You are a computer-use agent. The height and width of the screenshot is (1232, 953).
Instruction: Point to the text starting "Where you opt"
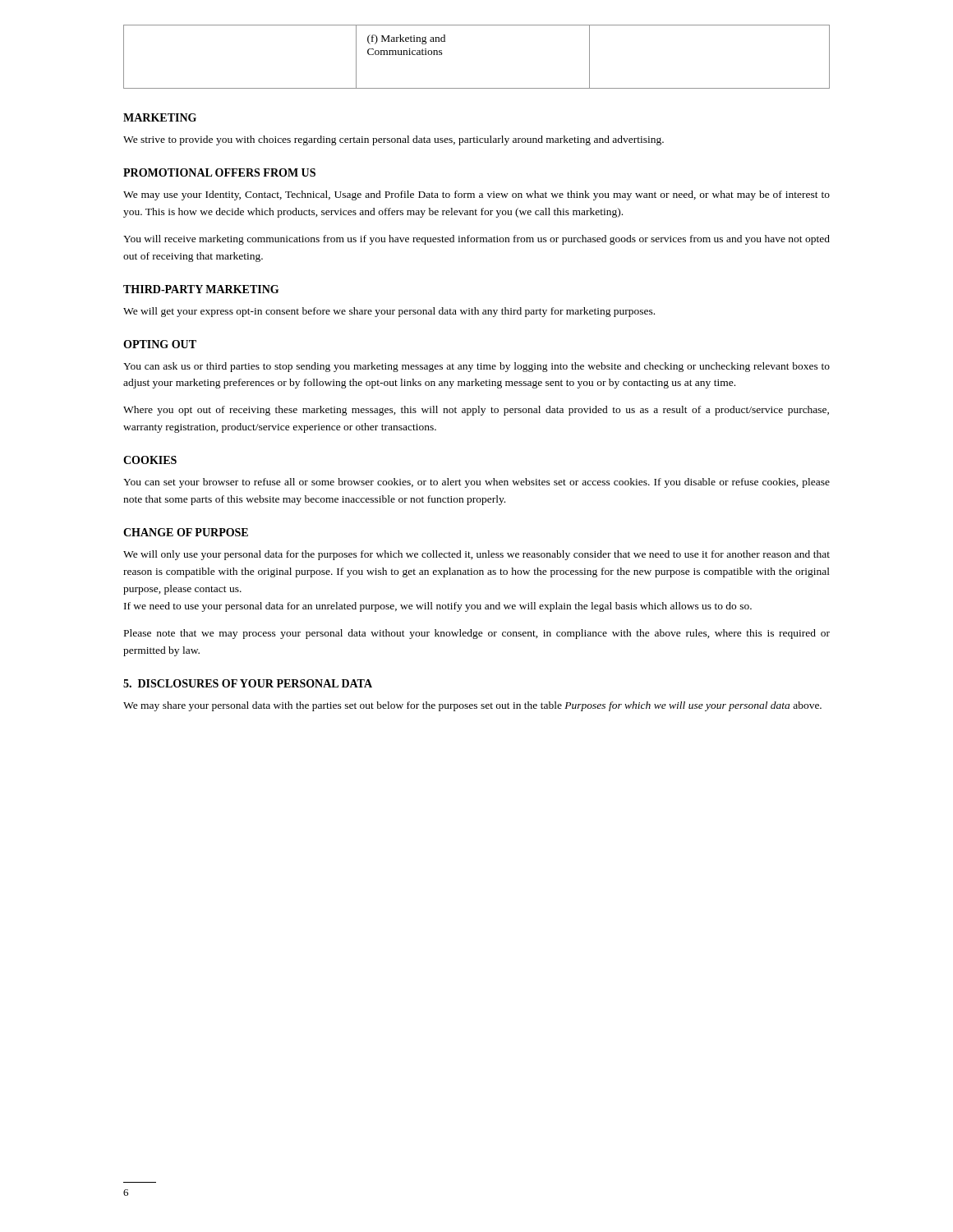click(476, 418)
